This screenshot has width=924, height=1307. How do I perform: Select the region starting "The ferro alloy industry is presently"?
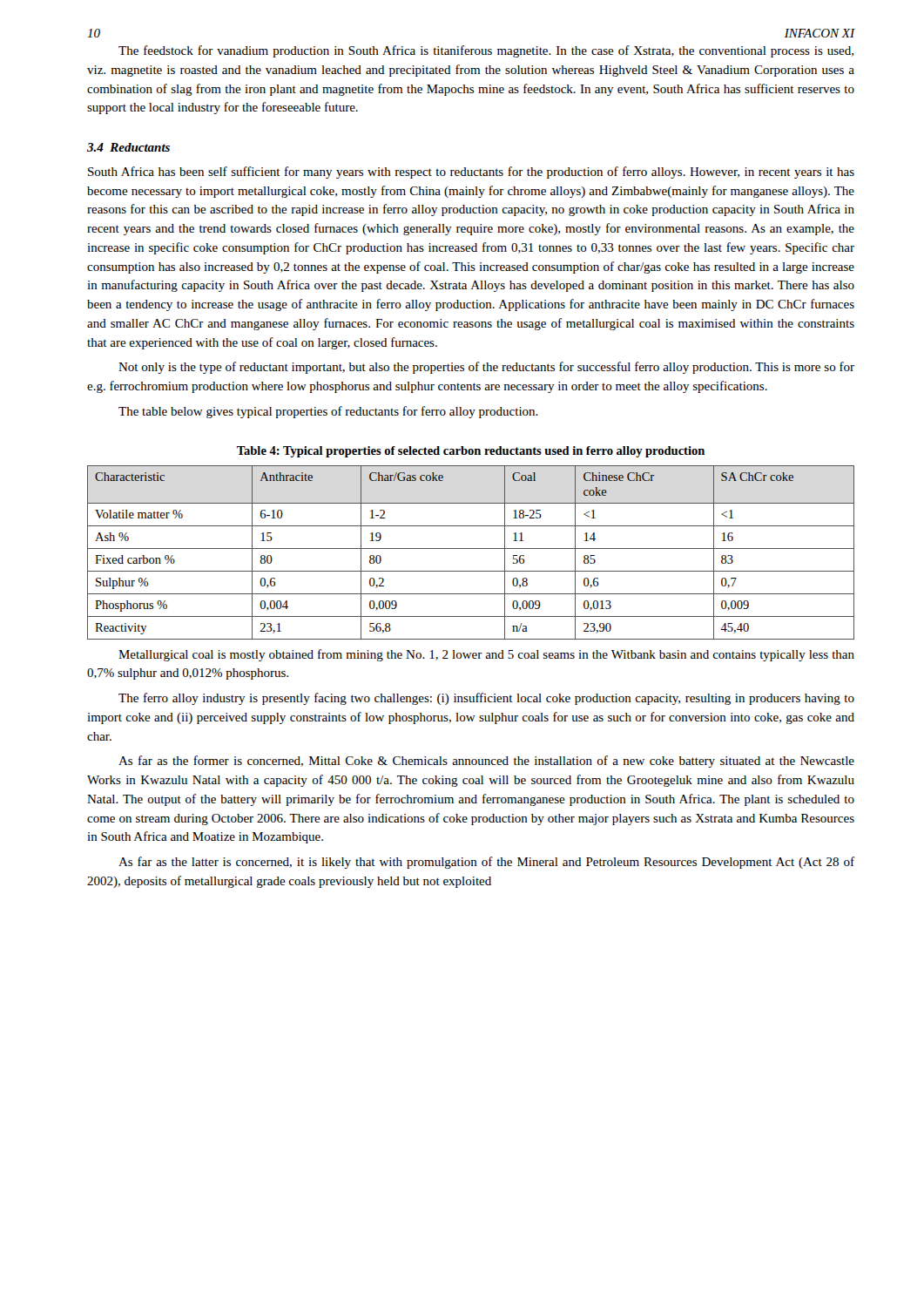click(x=471, y=718)
